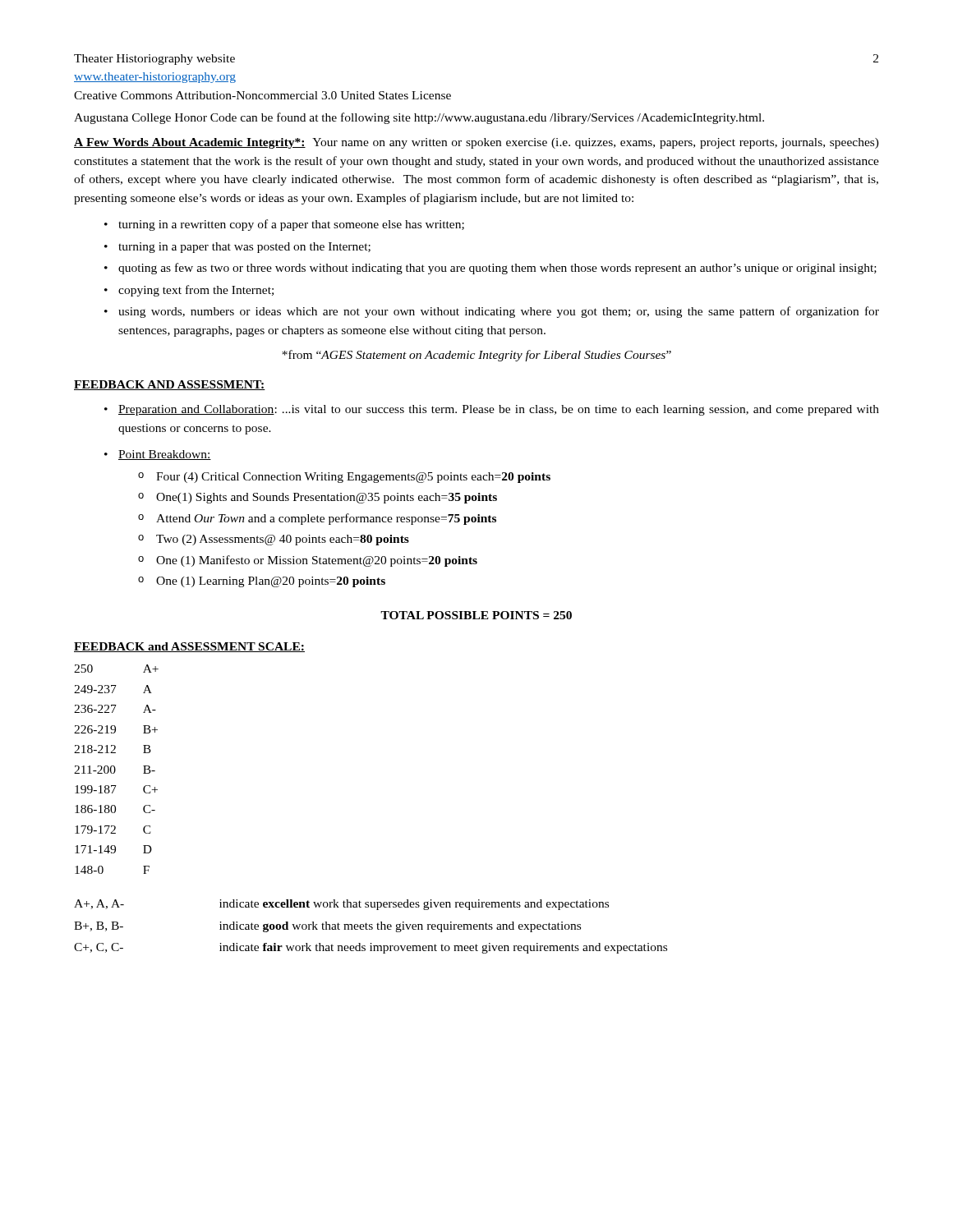Click on the text containing "Creative Commons Attribution-Noncommercial 3.0 United States License"
The image size is (953, 1232).
263,95
